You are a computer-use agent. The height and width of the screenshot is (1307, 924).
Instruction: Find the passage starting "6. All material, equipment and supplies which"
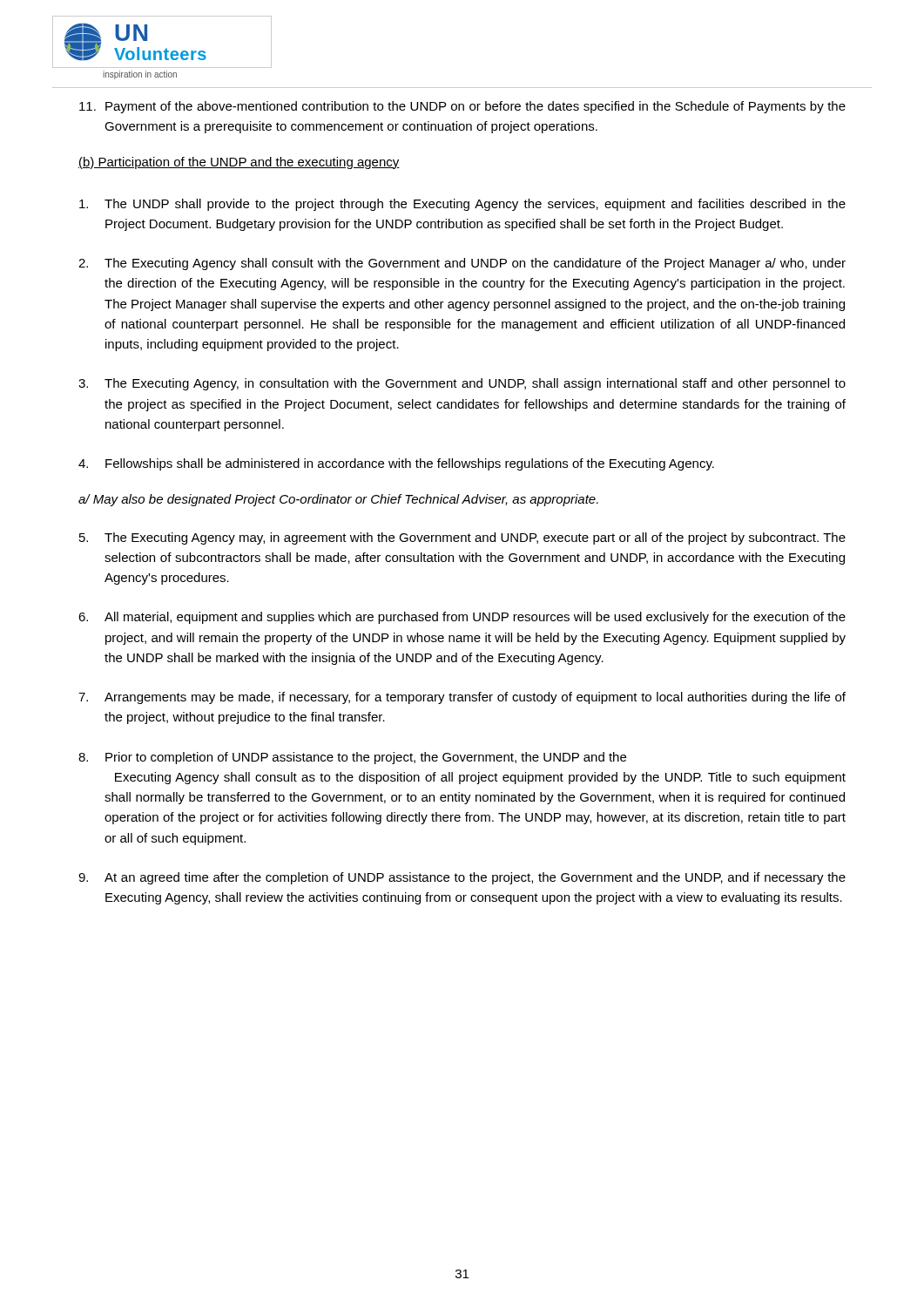coord(462,637)
